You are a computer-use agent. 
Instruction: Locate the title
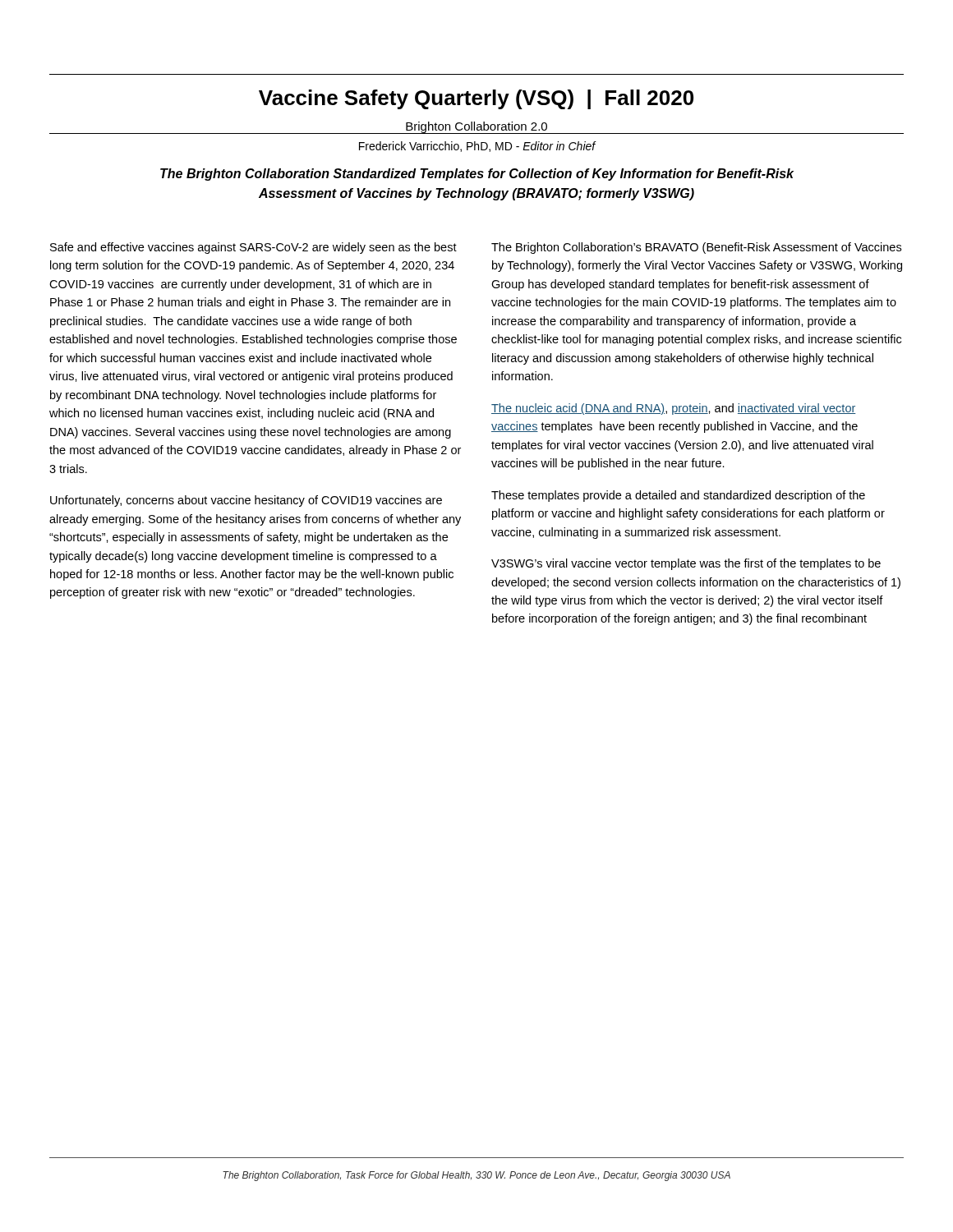[476, 184]
